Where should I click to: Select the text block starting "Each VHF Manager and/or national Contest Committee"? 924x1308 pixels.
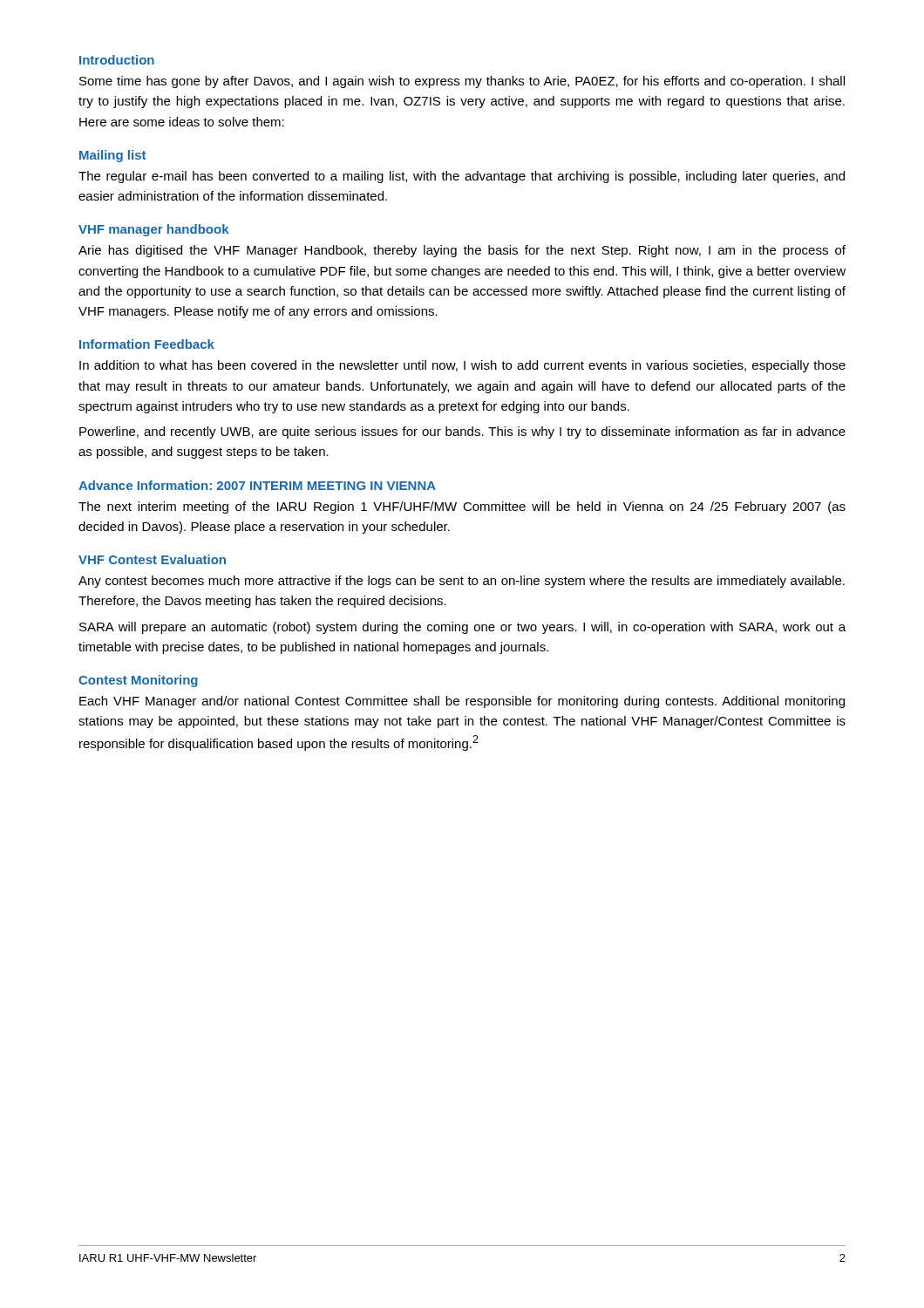click(x=462, y=722)
